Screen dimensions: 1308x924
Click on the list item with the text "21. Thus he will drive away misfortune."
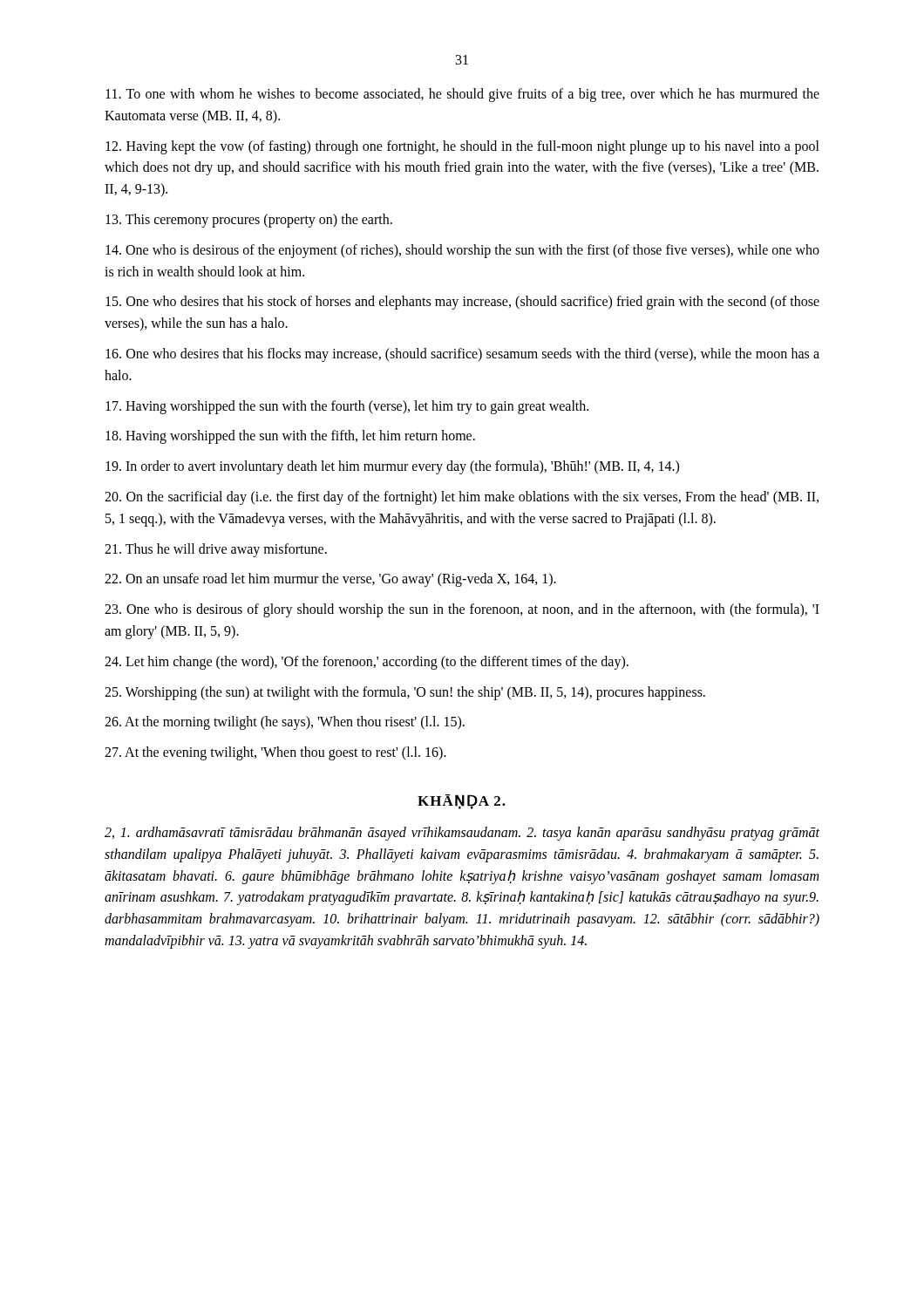(216, 549)
